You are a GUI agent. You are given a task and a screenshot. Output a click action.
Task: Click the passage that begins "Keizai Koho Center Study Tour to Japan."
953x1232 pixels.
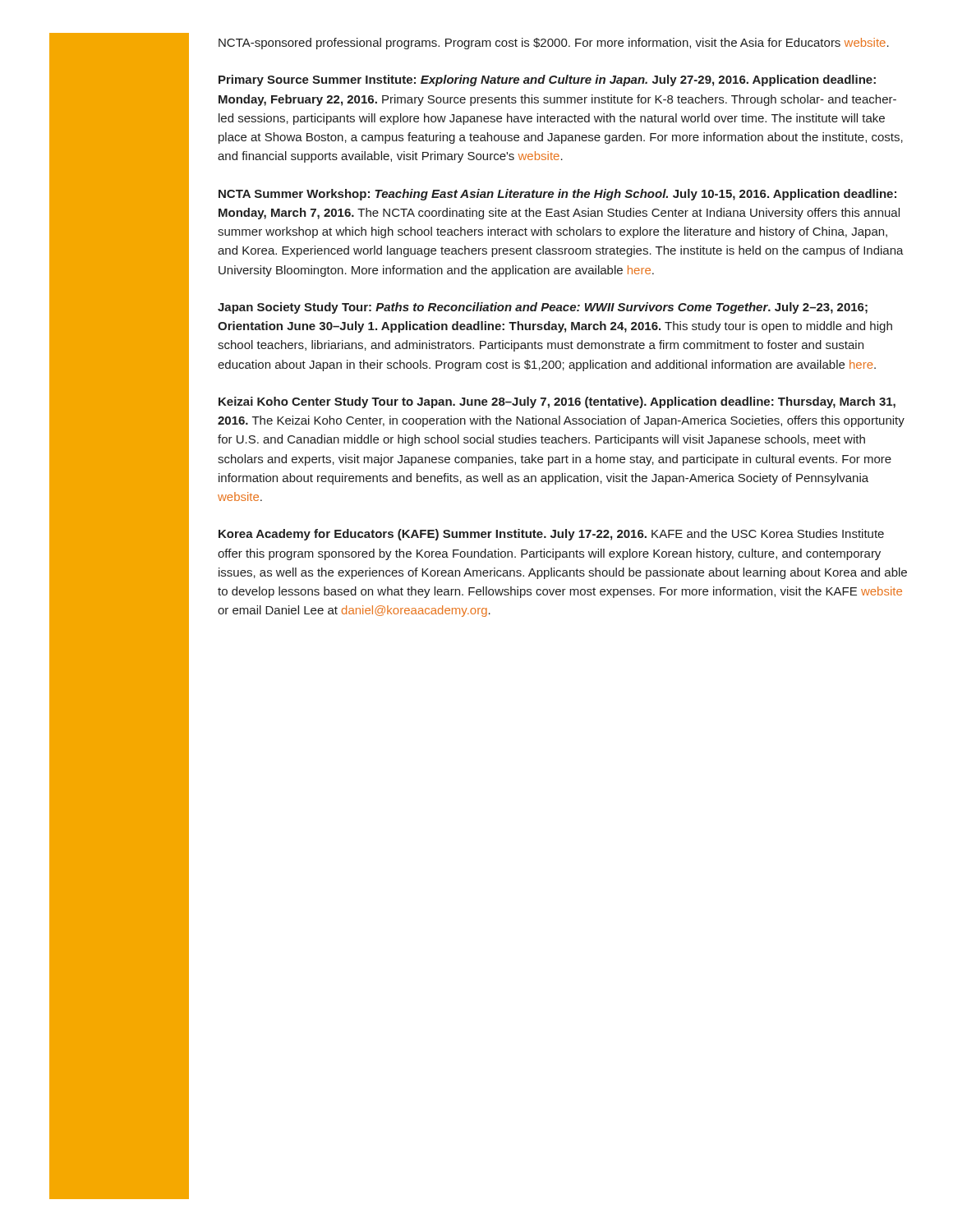pyautogui.click(x=561, y=449)
